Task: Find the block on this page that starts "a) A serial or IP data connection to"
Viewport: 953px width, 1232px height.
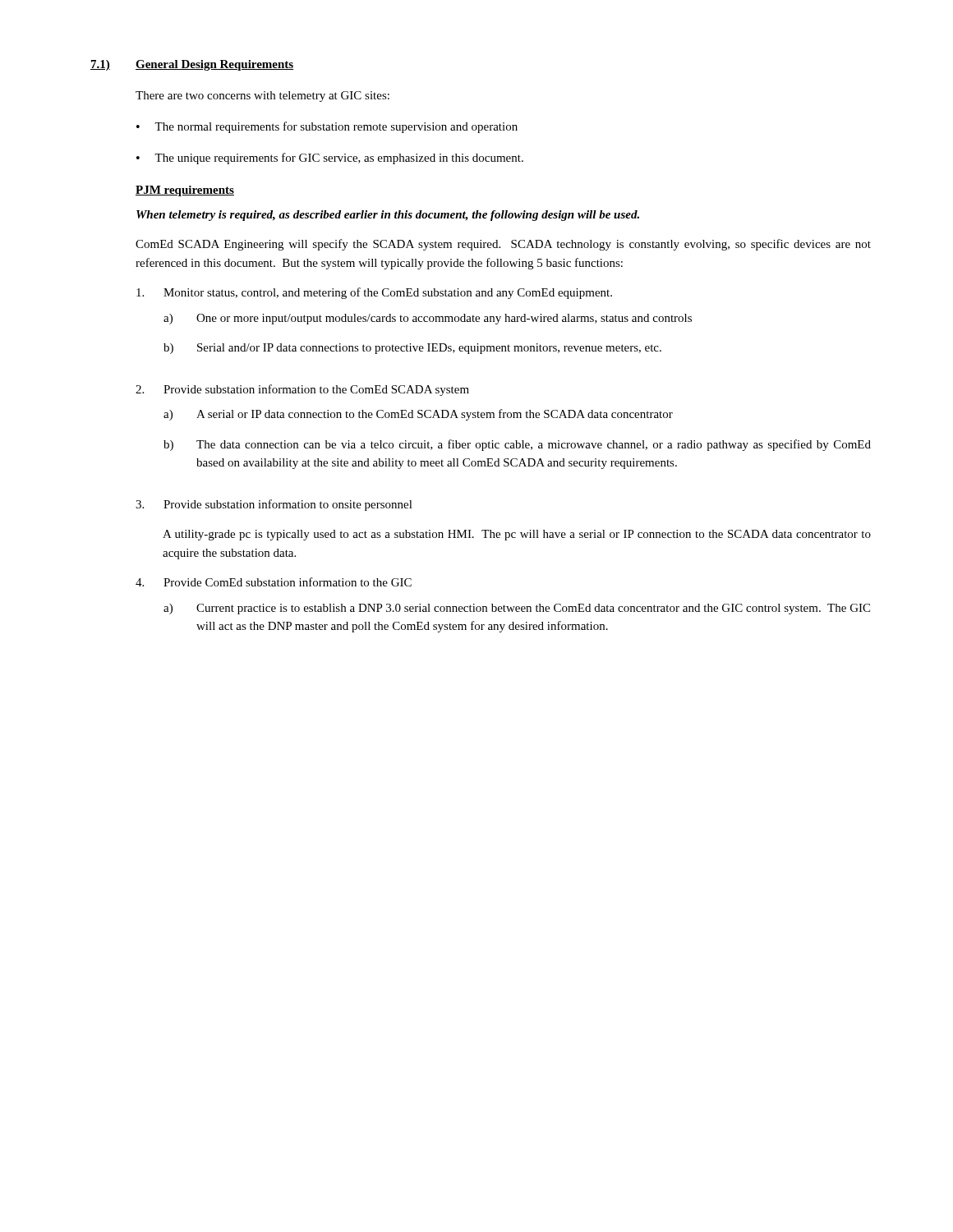Action: pos(517,414)
